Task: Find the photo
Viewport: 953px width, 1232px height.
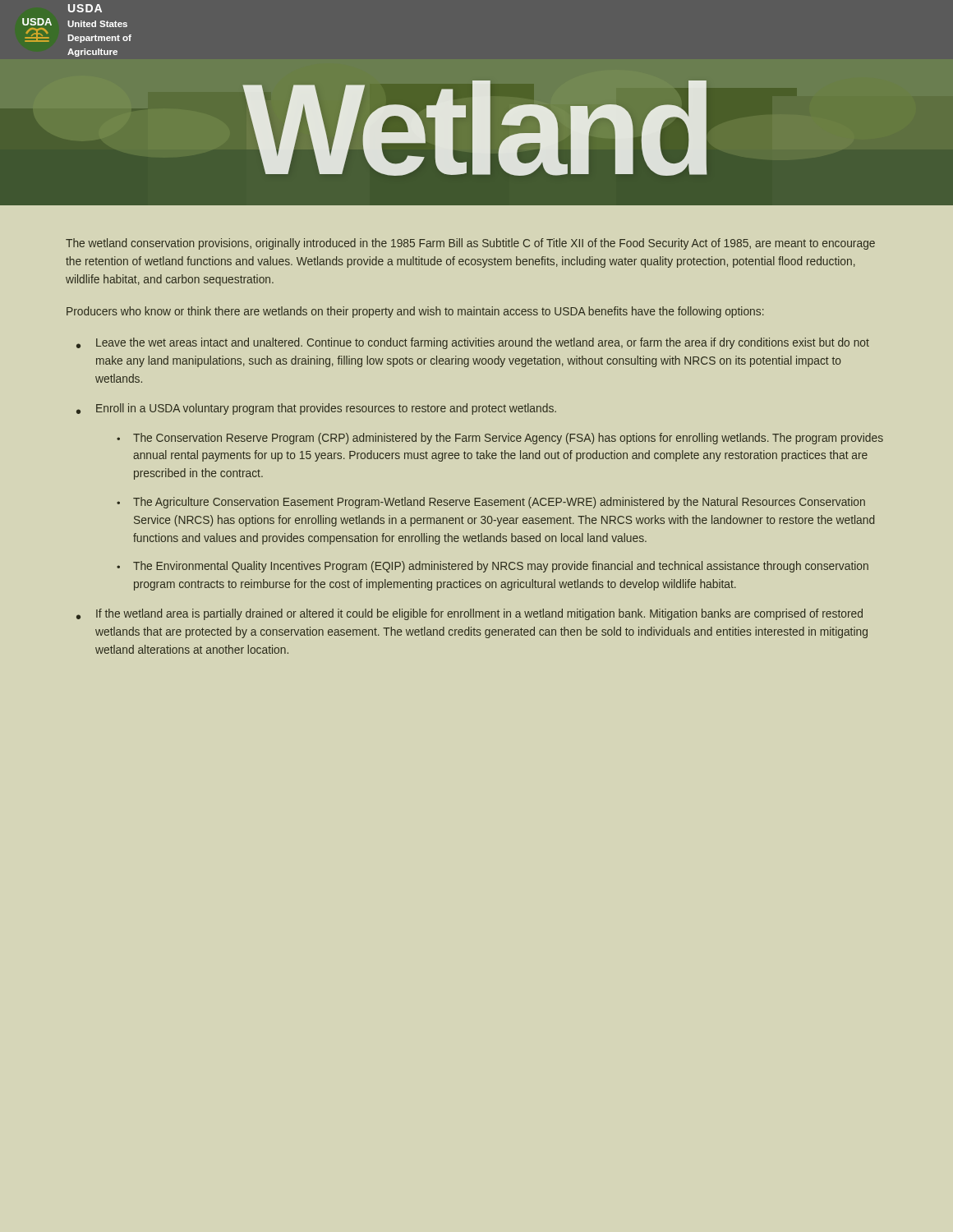Action: click(476, 132)
